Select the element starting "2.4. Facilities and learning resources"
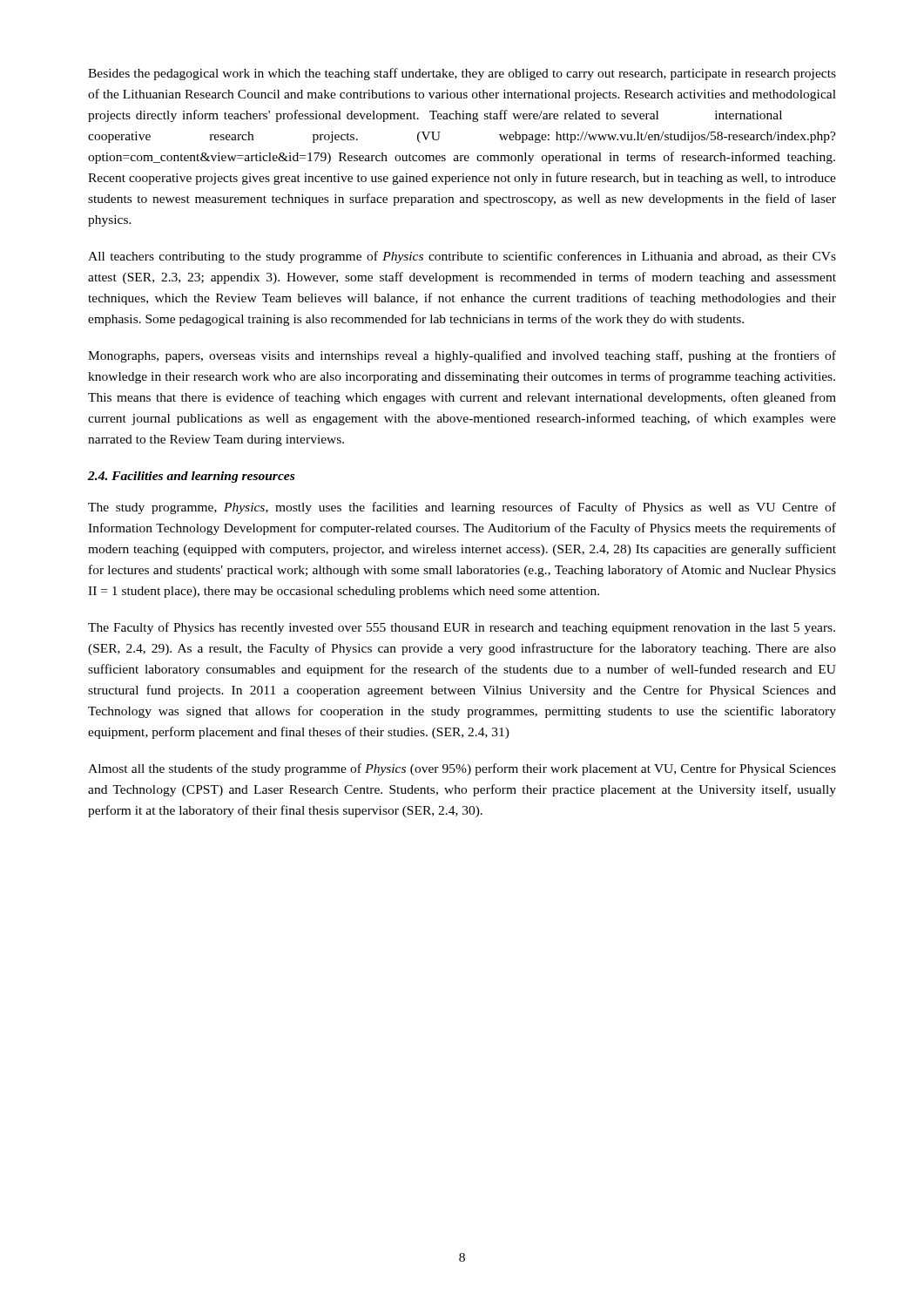 click(x=191, y=476)
